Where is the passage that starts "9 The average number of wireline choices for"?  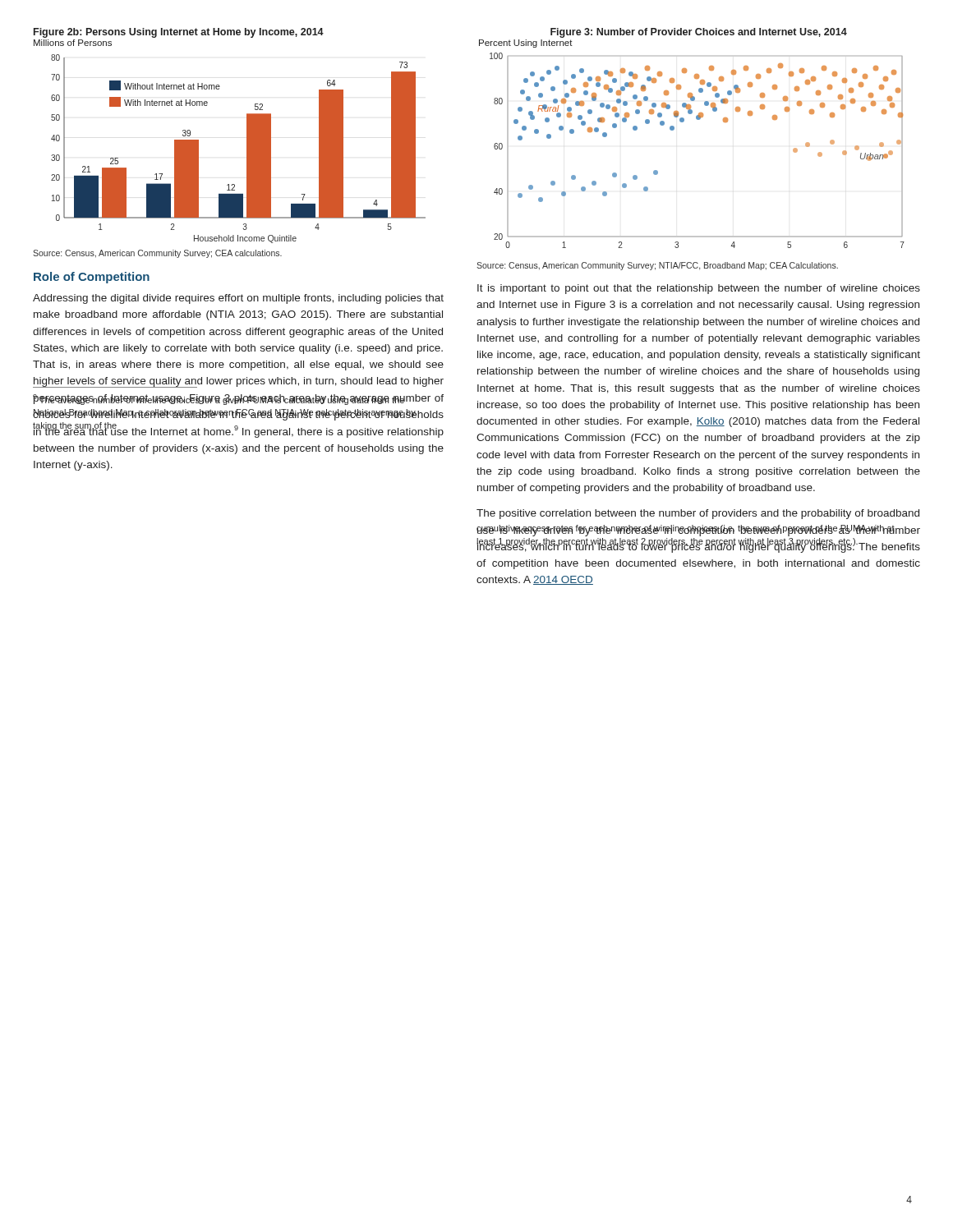[x=224, y=411]
